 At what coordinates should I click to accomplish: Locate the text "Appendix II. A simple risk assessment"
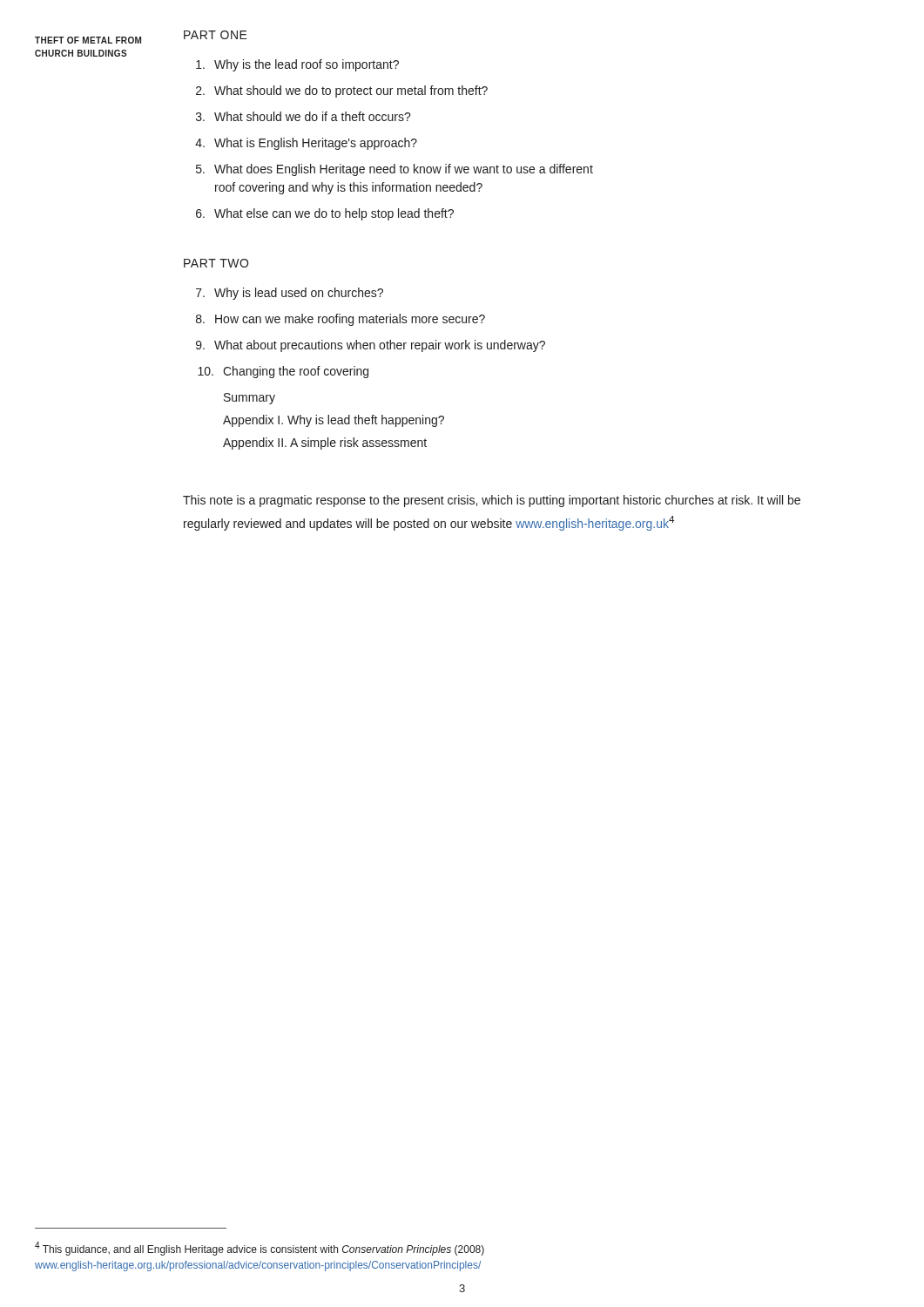click(x=325, y=443)
